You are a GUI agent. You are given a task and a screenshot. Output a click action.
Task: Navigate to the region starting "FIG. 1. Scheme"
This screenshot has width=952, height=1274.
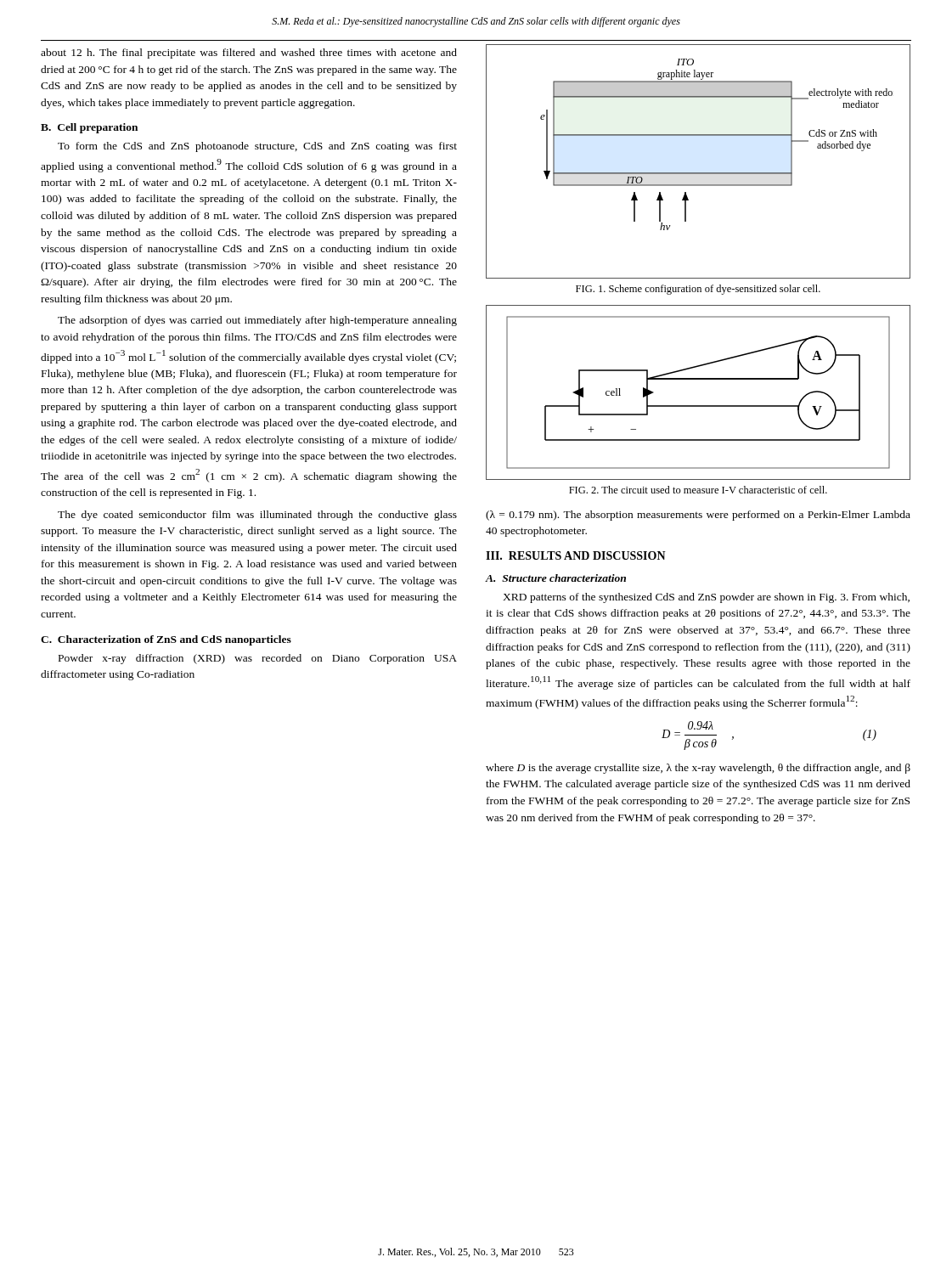698,289
